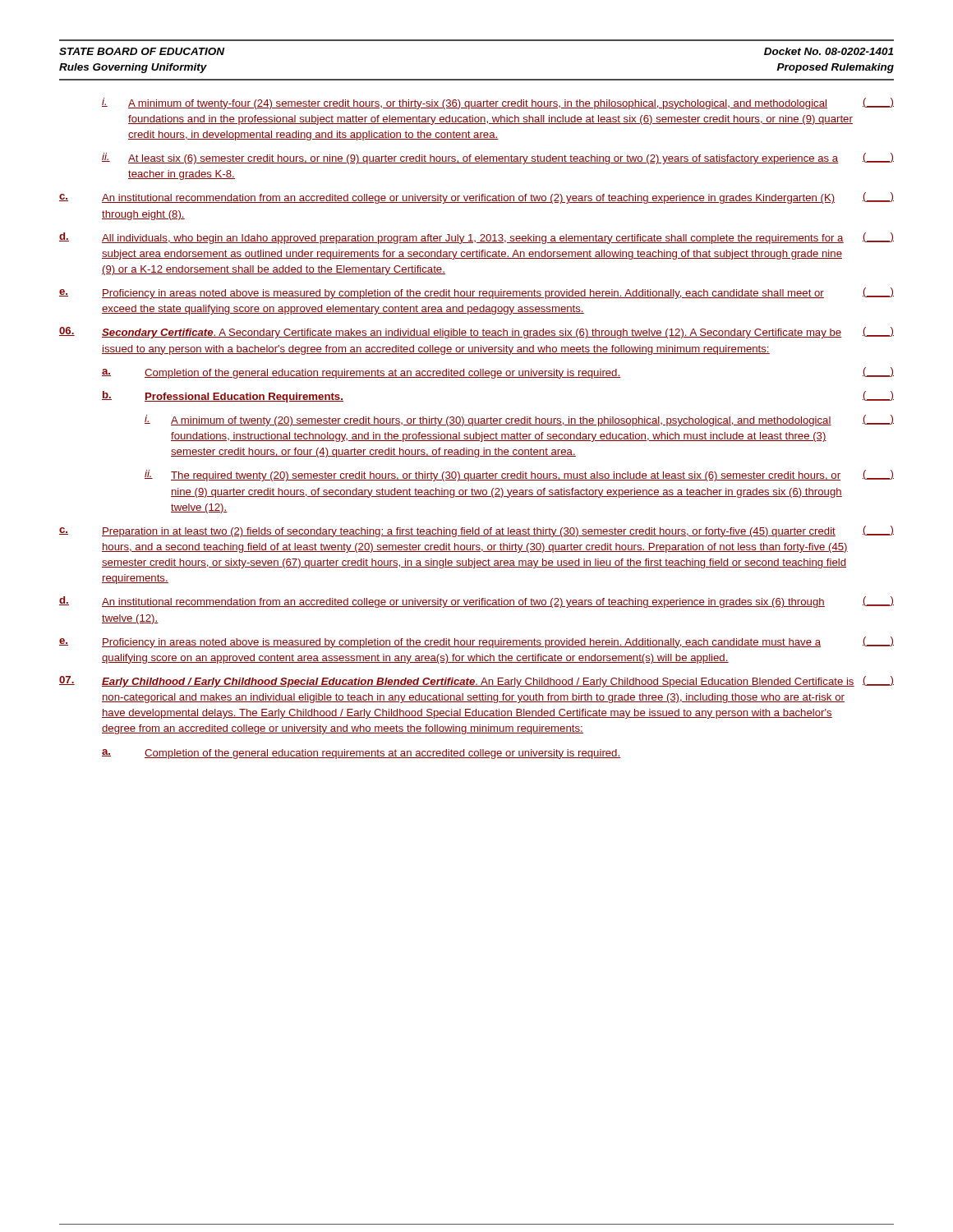Find the block on this page that starts "c. Preparation in at least two (2) fields"

coord(476,555)
